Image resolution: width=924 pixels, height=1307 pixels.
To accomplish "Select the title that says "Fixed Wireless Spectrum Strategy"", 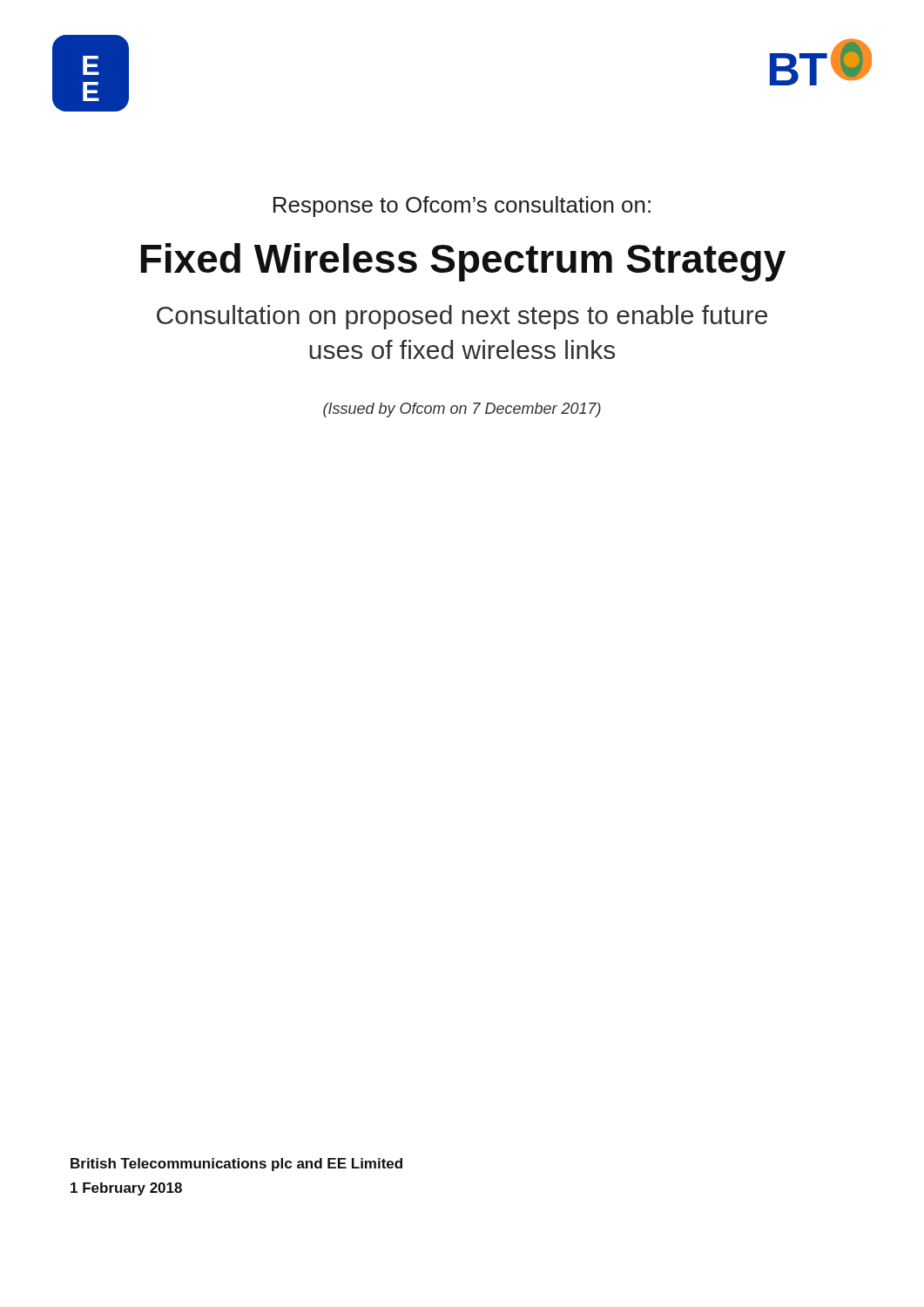I will [462, 259].
